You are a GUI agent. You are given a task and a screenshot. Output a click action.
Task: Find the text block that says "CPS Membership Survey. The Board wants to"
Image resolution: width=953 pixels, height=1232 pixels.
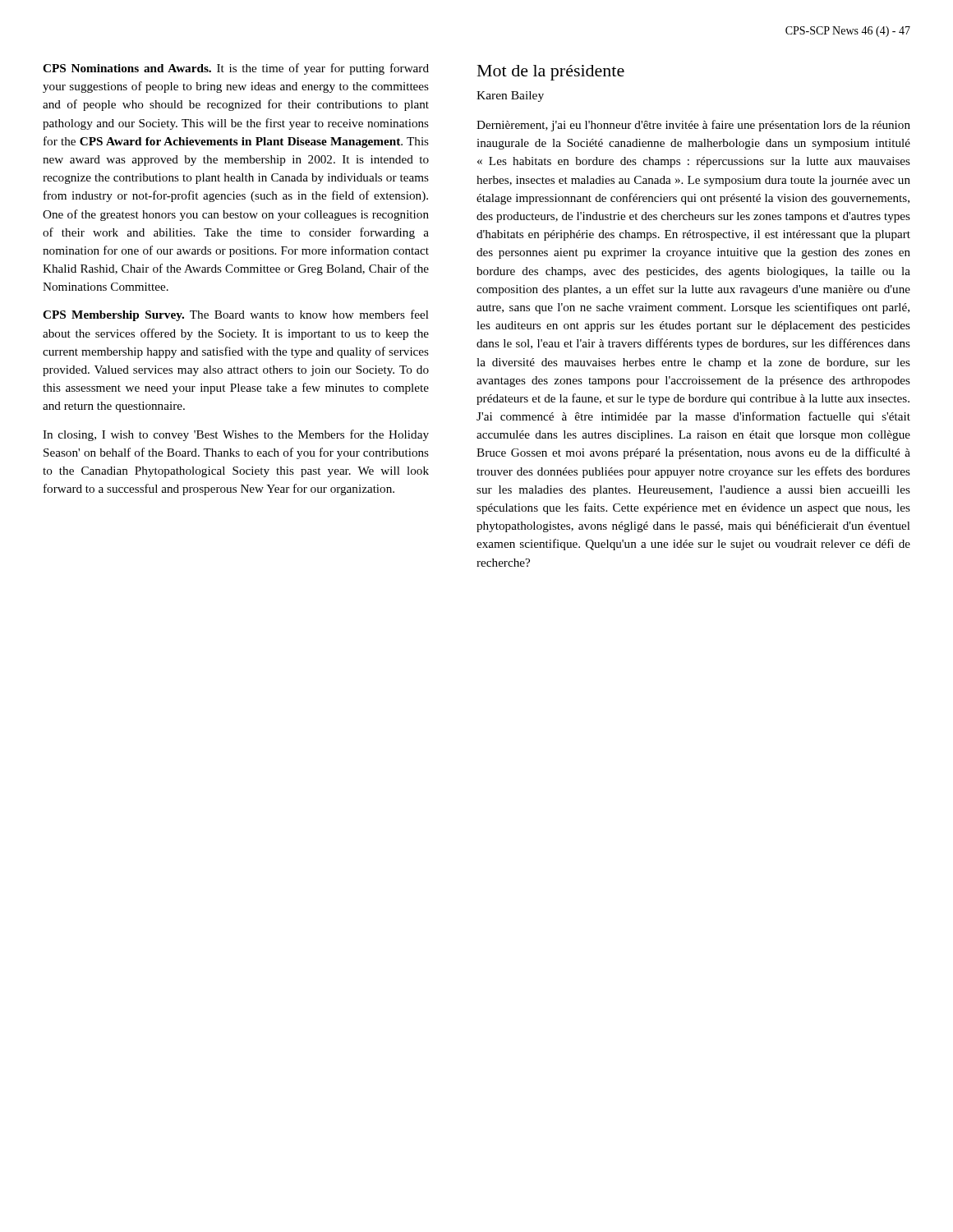point(236,360)
